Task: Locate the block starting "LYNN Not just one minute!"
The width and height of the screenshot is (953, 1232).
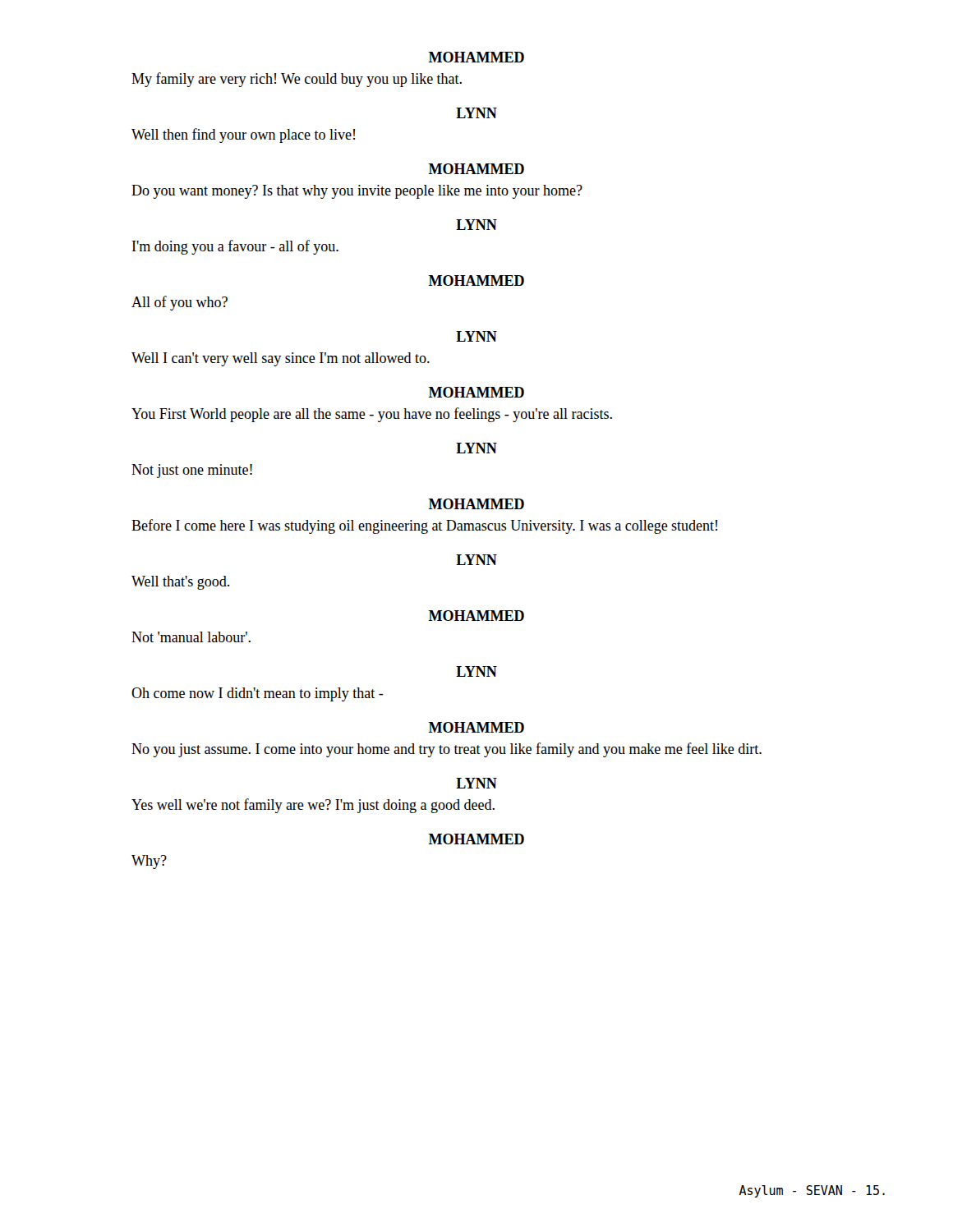Action: (x=476, y=461)
